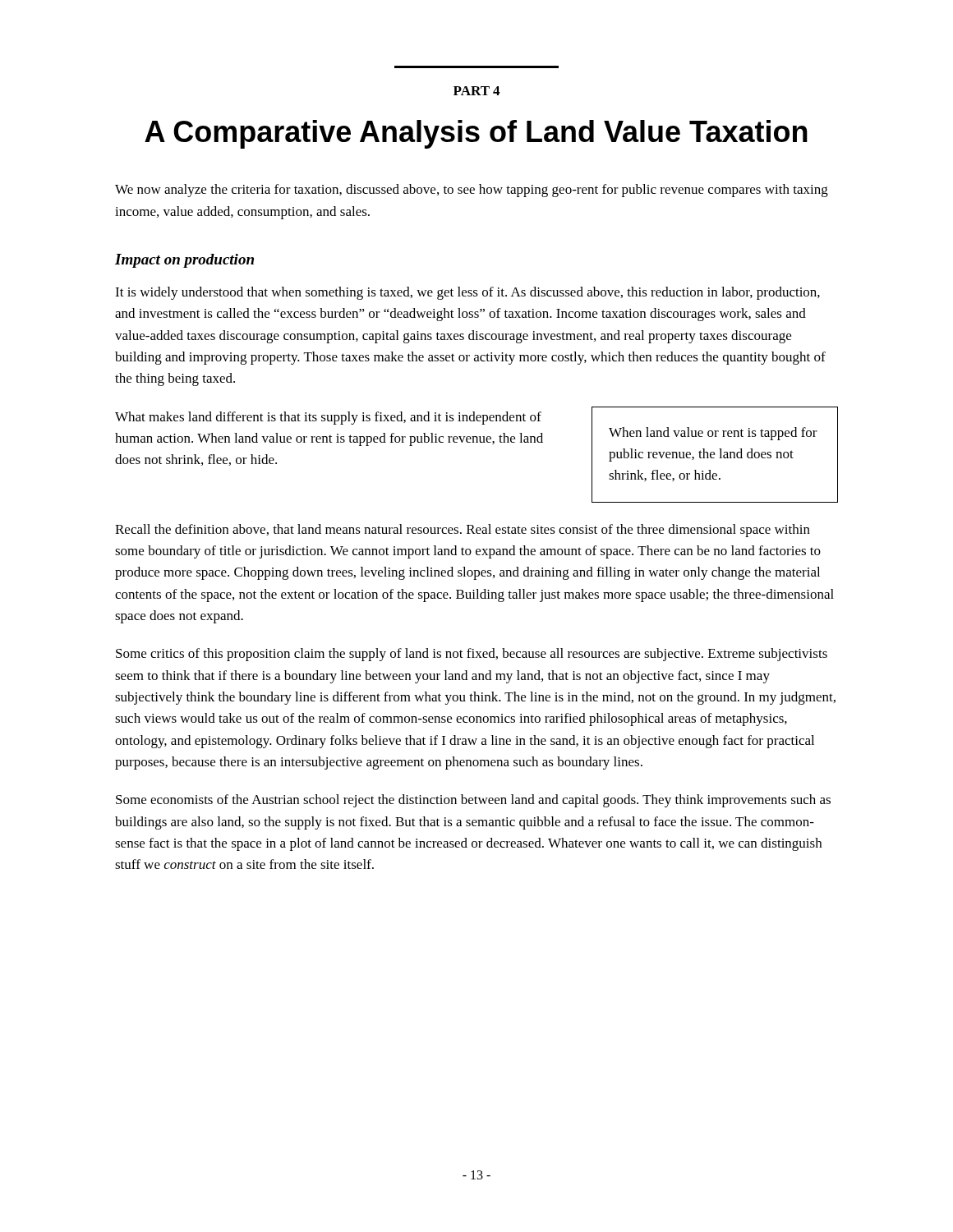Locate the text block that says "Recall the definition above, that"
The width and height of the screenshot is (953, 1232).
pyautogui.click(x=475, y=572)
